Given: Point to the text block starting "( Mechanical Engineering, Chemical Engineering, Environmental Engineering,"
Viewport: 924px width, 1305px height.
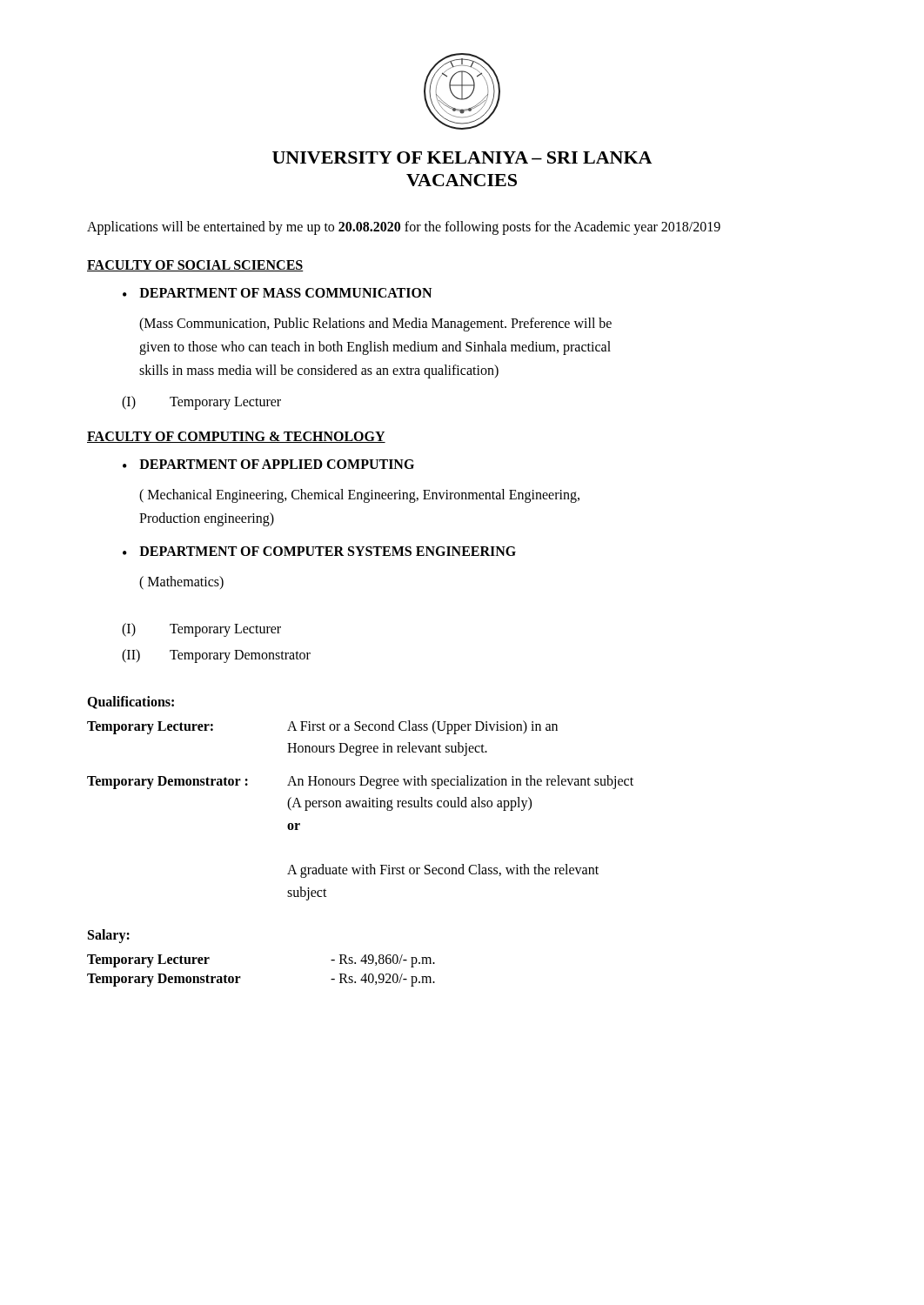Looking at the screenshot, I should 360,506.
